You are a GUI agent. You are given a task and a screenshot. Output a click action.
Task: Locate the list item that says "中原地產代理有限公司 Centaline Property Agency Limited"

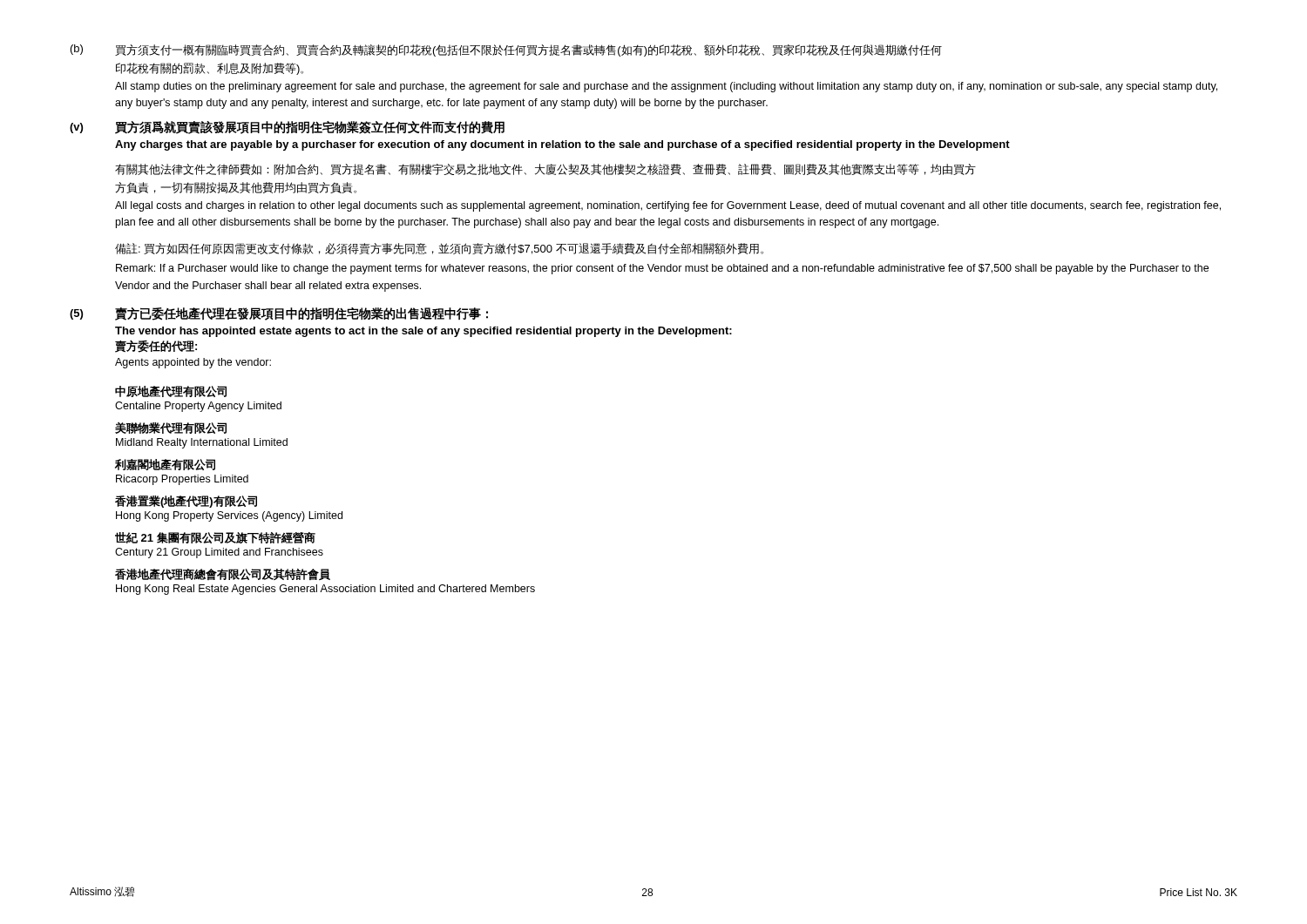click(x=171, y=391)
